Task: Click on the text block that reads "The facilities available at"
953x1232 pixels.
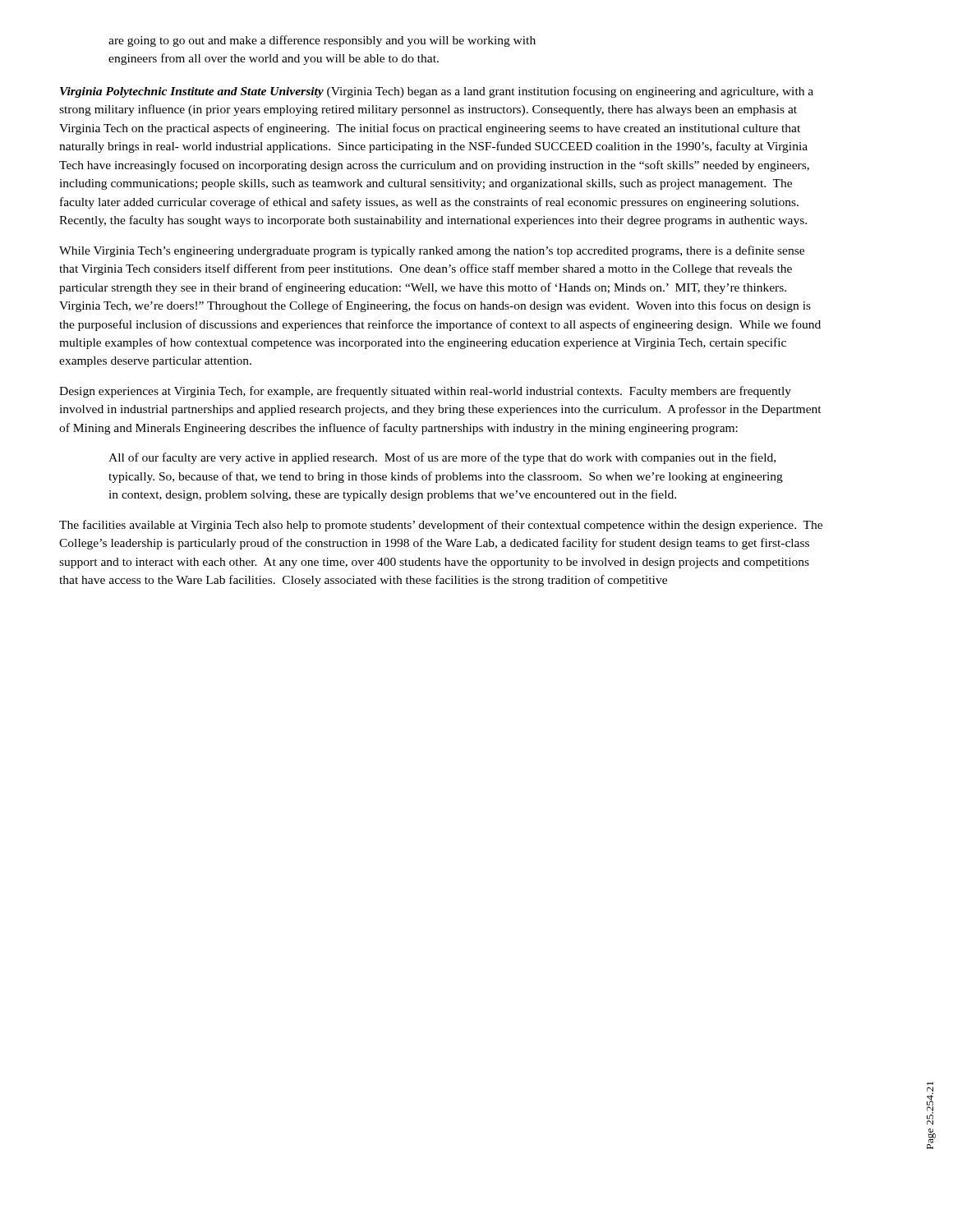Action: pos(441,552)
